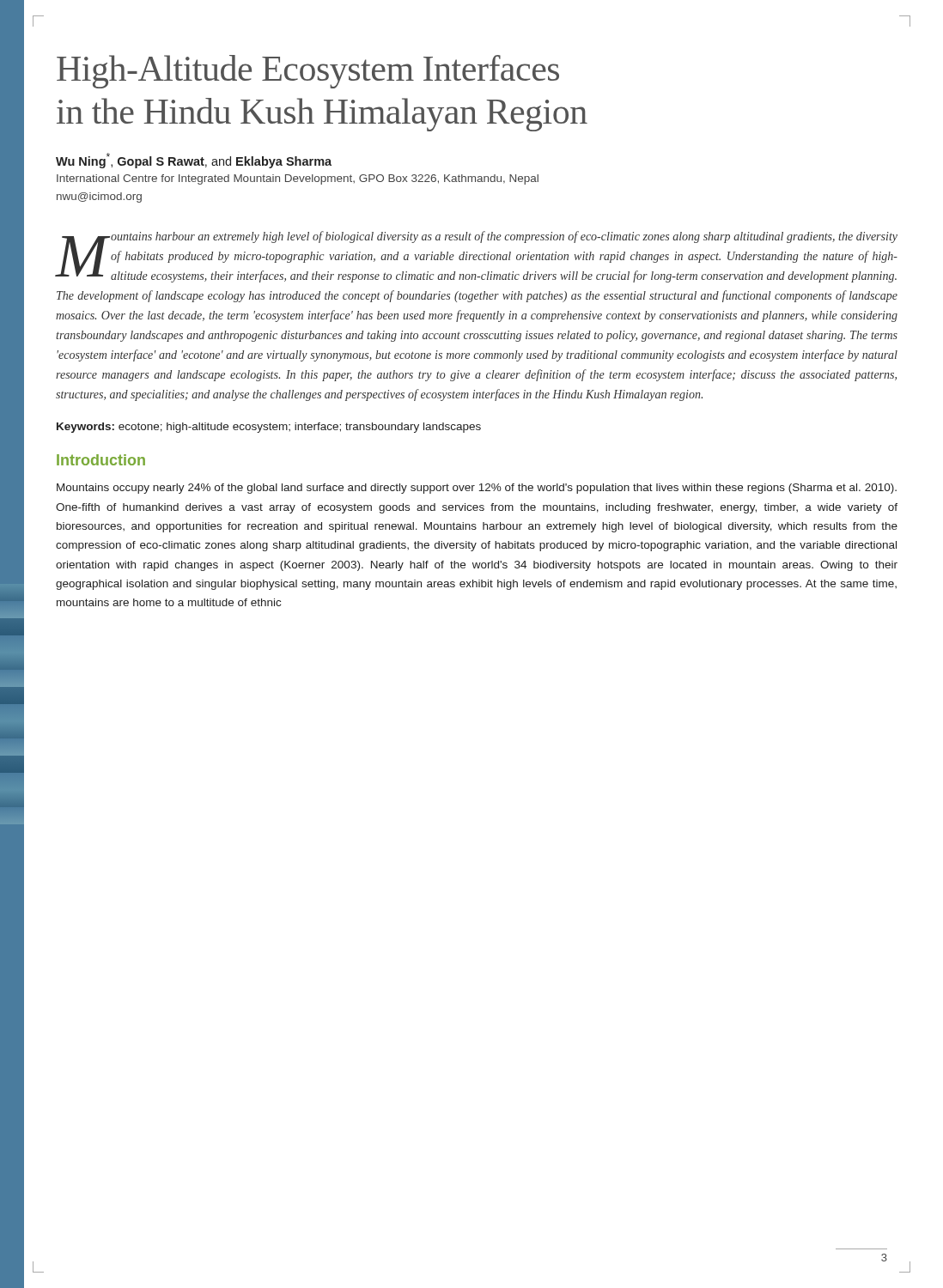Navigate to the block starting "Keywords: ecotone; high-altitude ecosystem;"
Image resolution: width=943 pixels, height=1288 pixels.
click(269, 427)
